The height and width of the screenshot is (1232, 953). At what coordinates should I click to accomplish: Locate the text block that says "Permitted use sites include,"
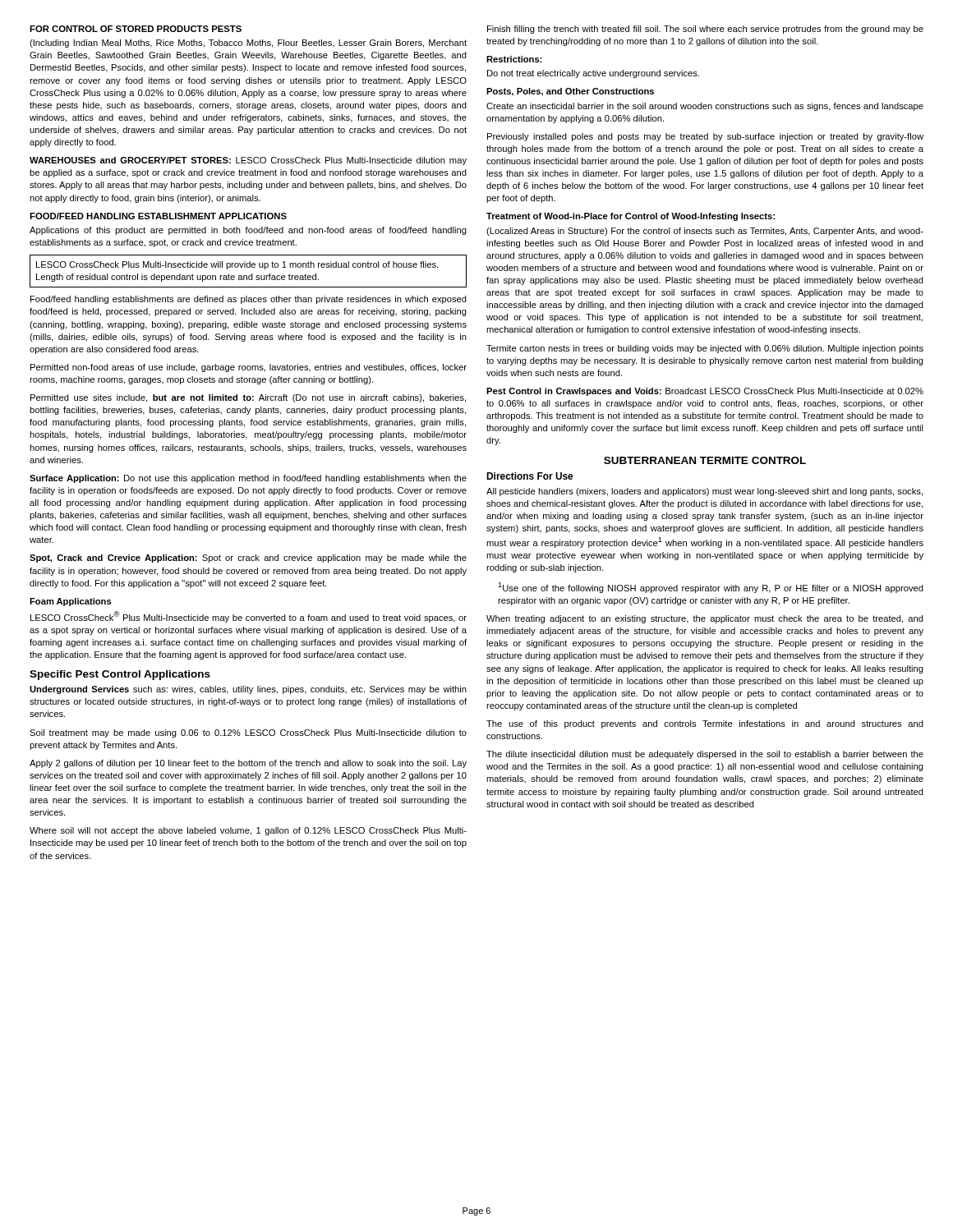coord(248,429)
